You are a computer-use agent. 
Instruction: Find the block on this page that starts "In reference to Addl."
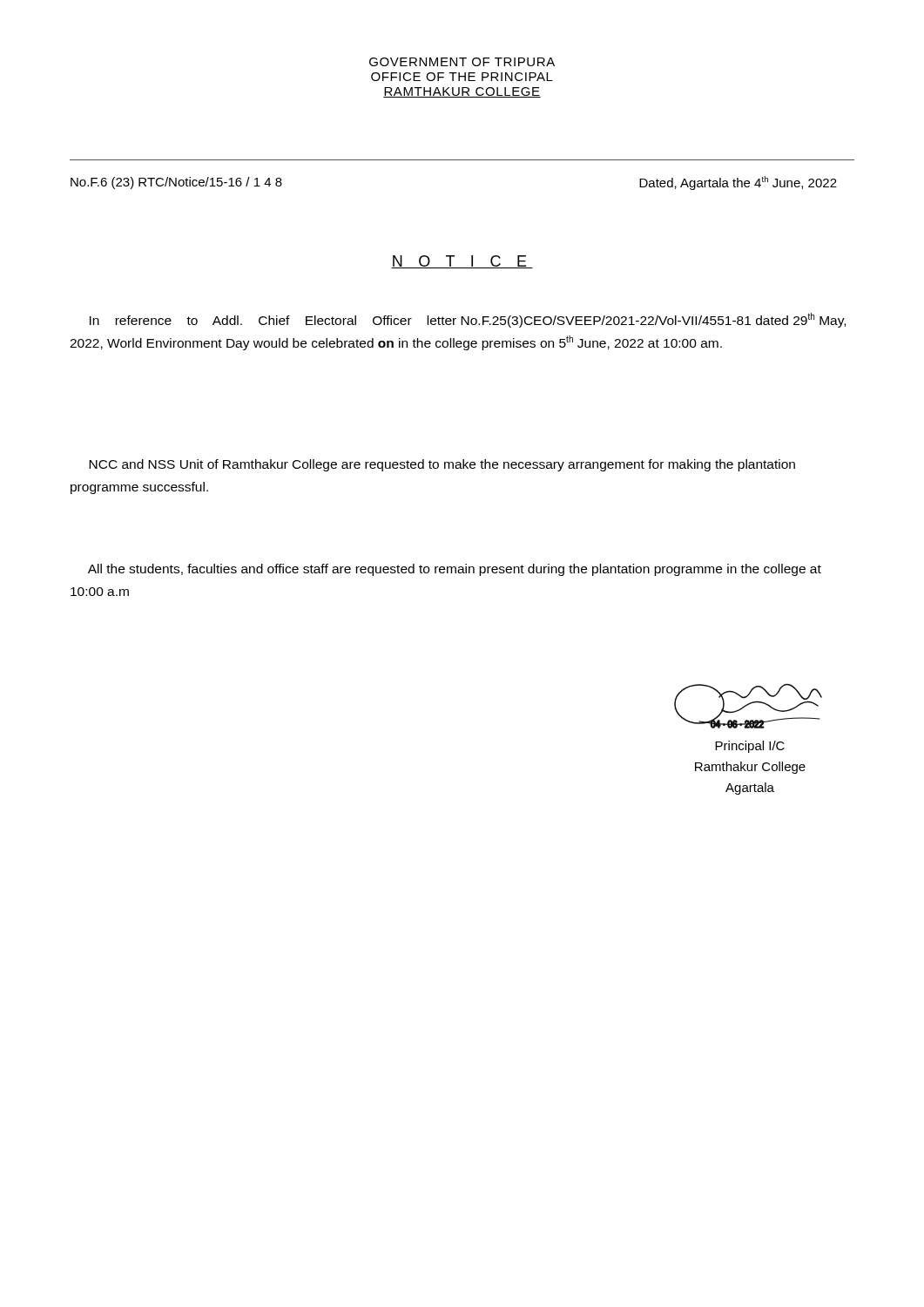(x=458, y=331)
